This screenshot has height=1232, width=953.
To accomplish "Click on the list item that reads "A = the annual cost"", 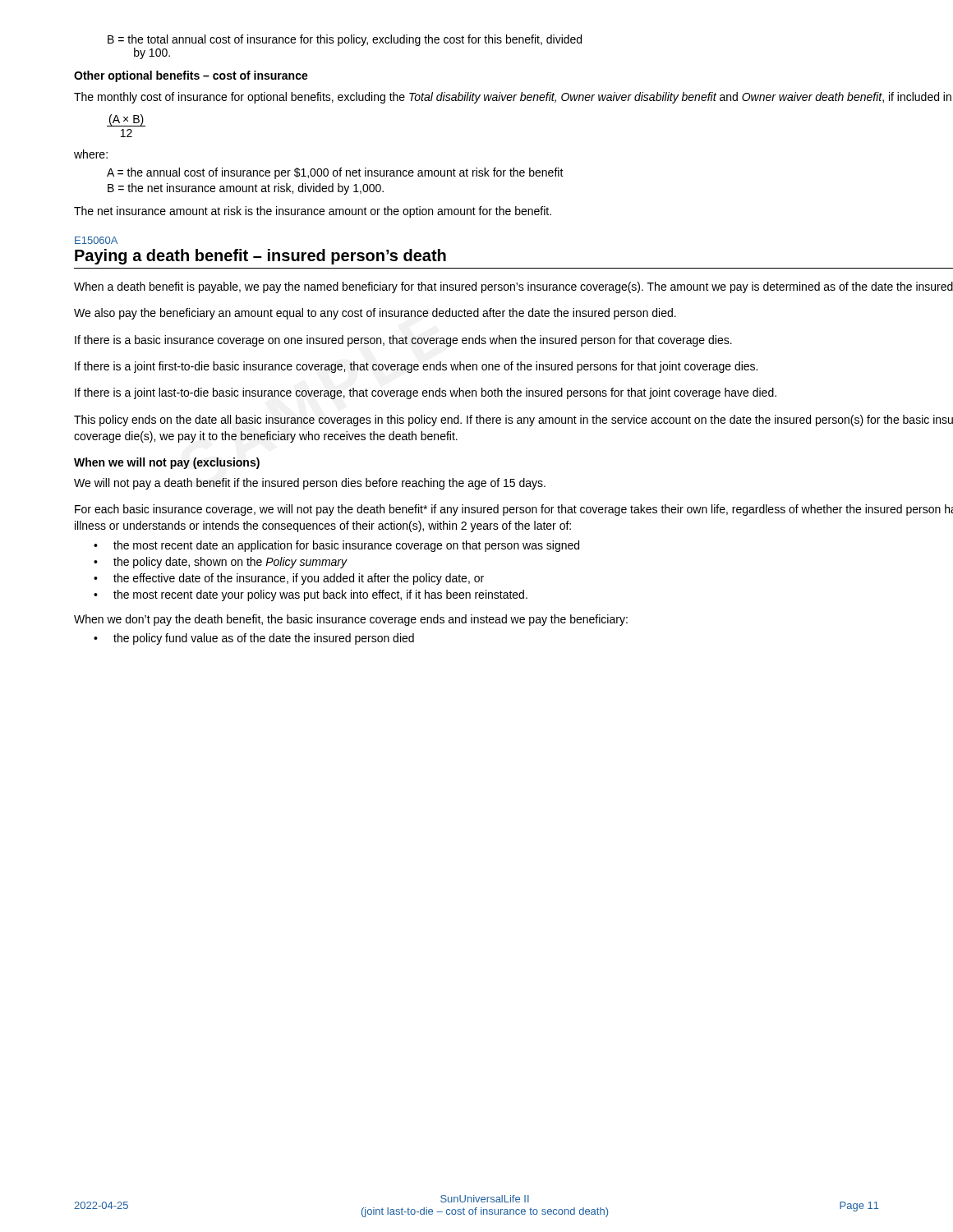I will [335, 172].
